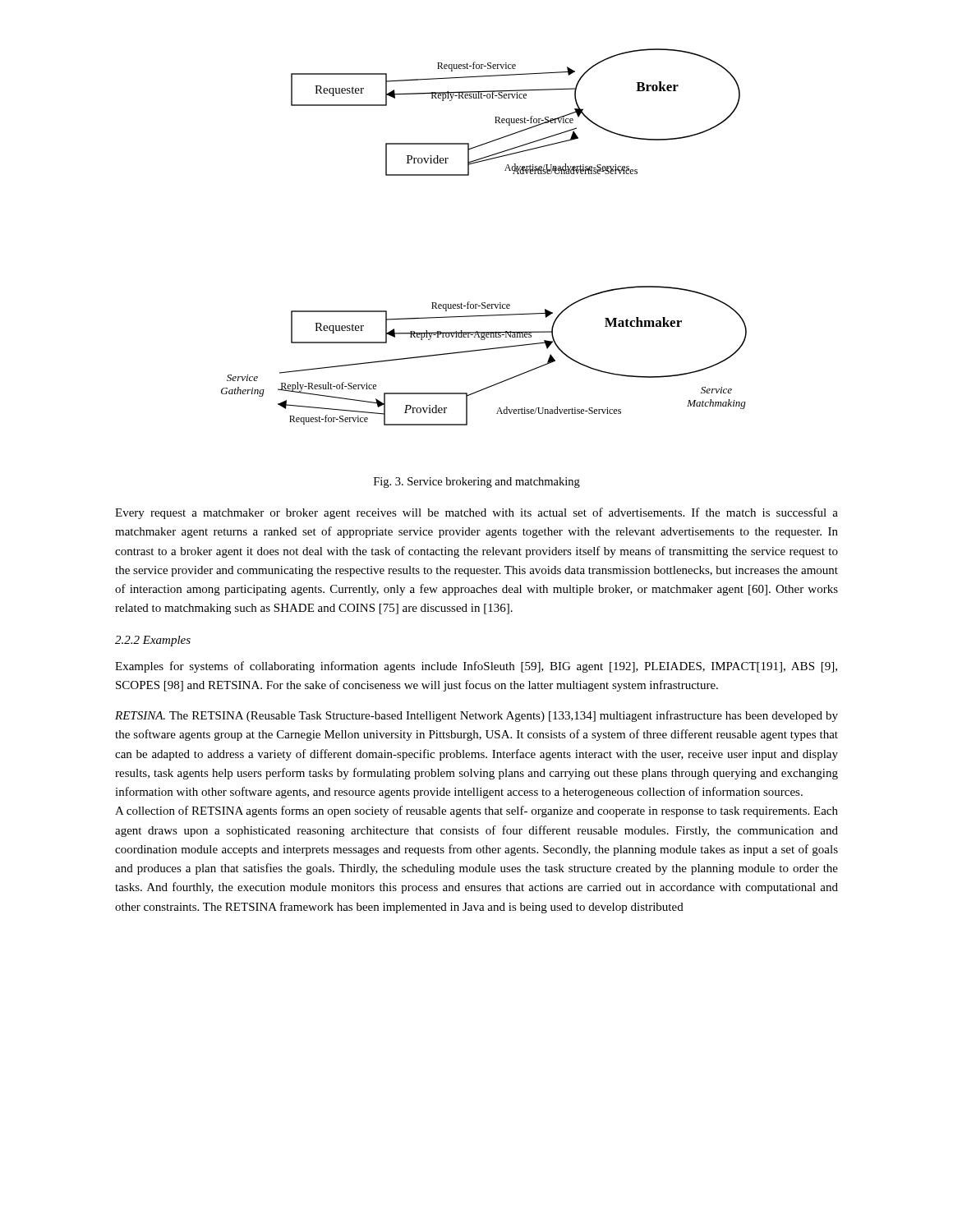The height and width of the screenshot is (1232, 953).
Task: Find the block on this page that starts "RETSINA. The RETSINA (Reusable Task Structure-based Intelligent Network"
Action: [476, 811]
